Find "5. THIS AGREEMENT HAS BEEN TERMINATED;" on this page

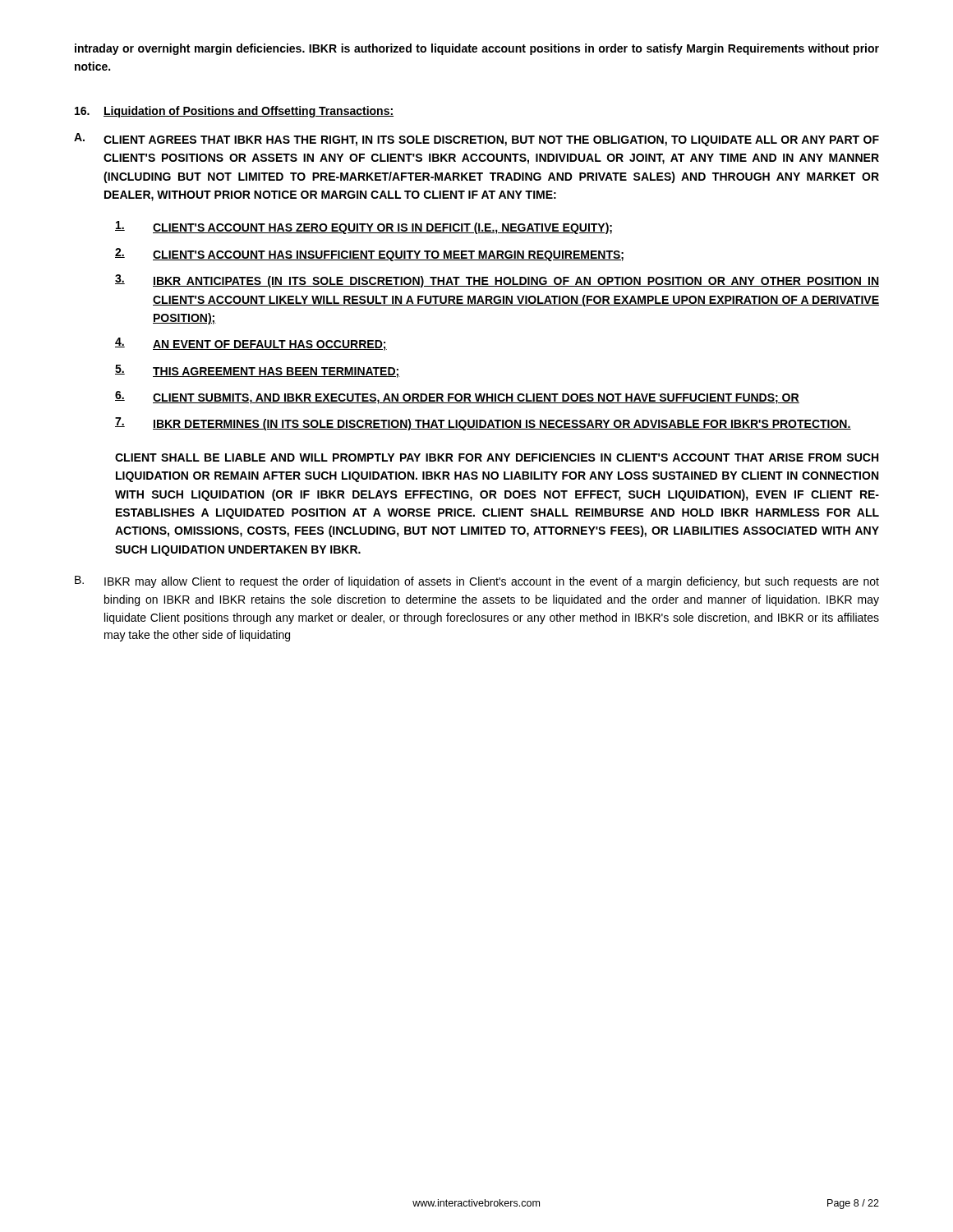(x=258, y=371)
